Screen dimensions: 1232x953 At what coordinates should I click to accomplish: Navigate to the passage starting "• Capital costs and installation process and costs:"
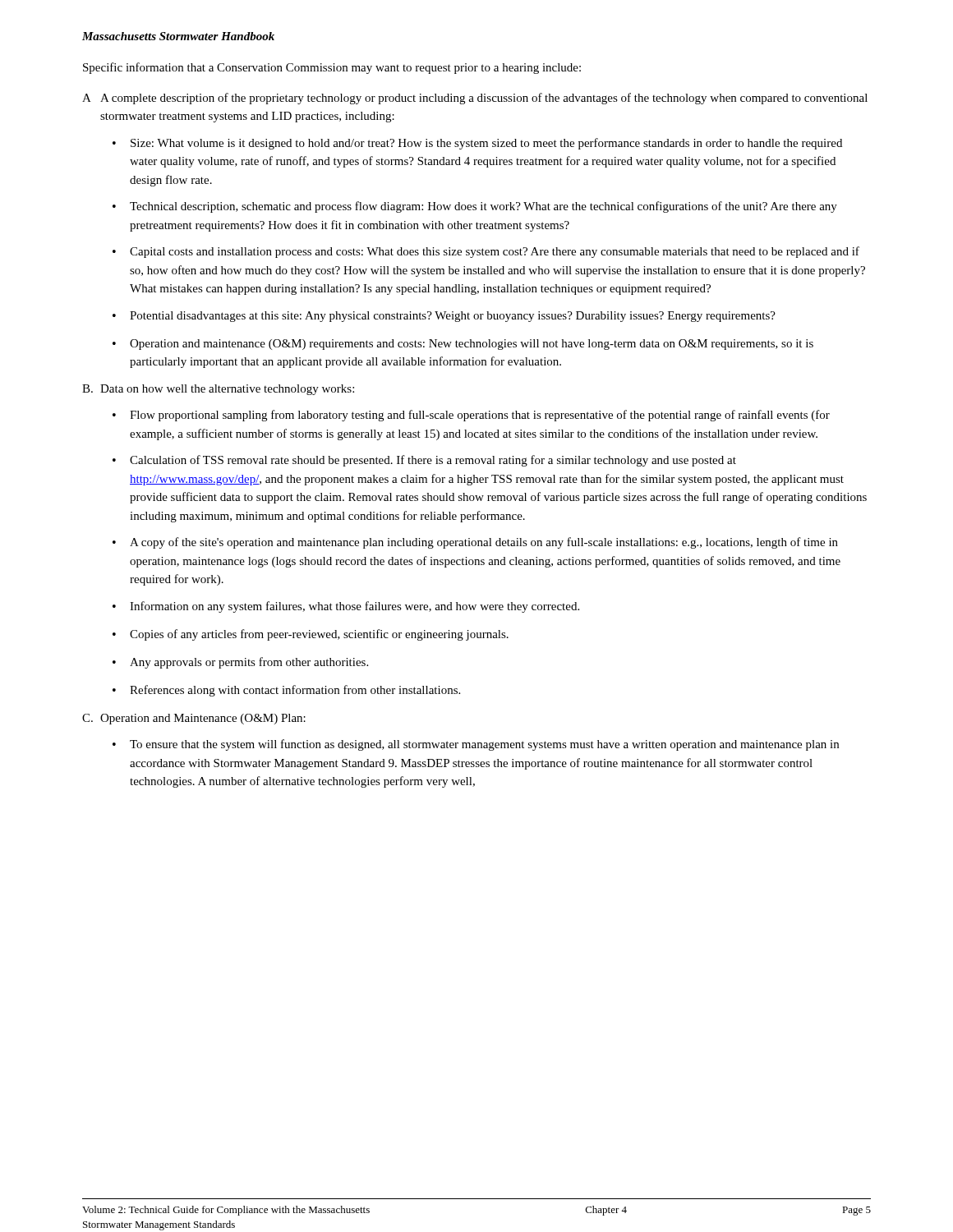[x=491, y=270]
